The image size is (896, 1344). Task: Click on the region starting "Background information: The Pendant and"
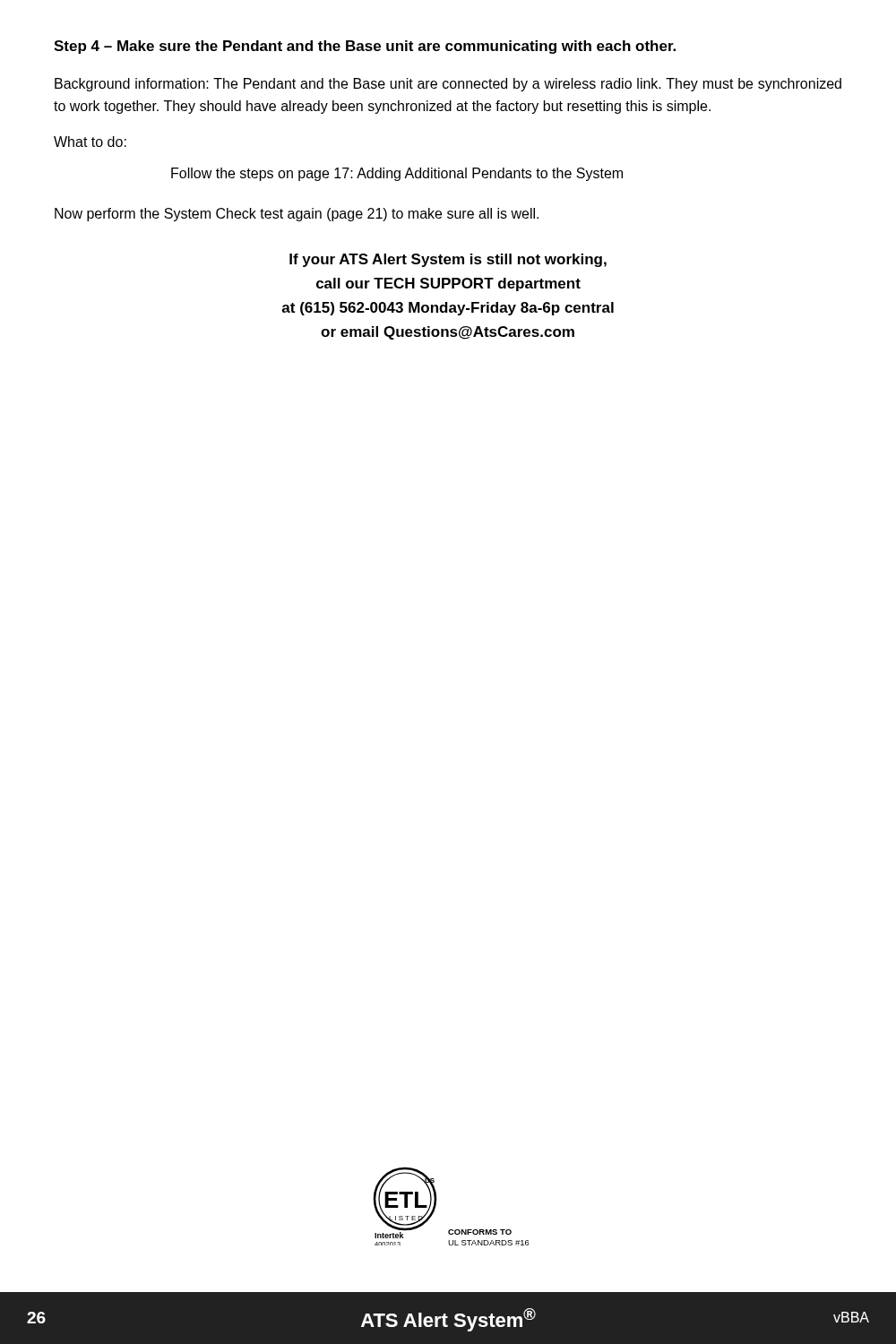point(448,95)
